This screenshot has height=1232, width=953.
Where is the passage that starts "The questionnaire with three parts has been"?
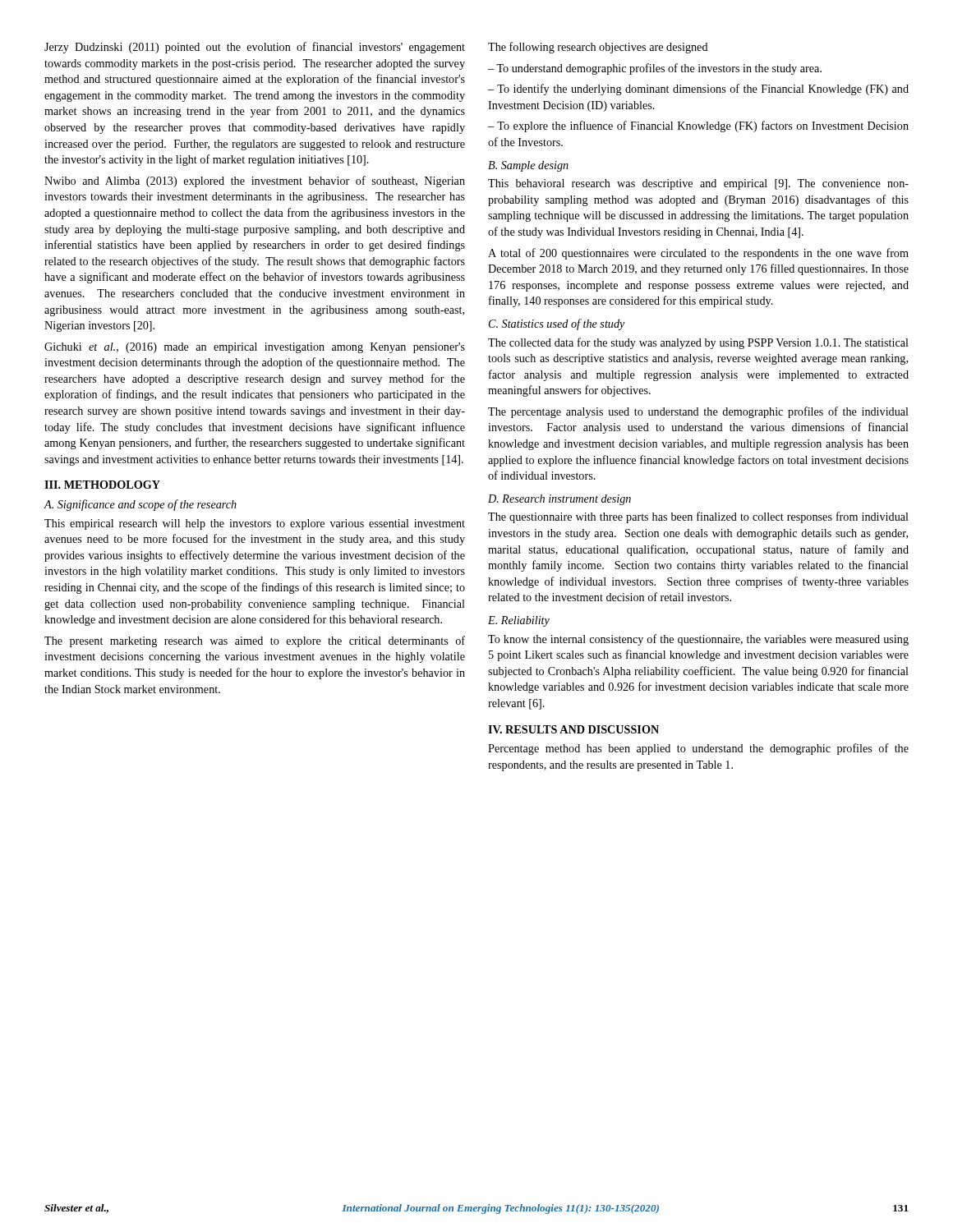point(698,558)
